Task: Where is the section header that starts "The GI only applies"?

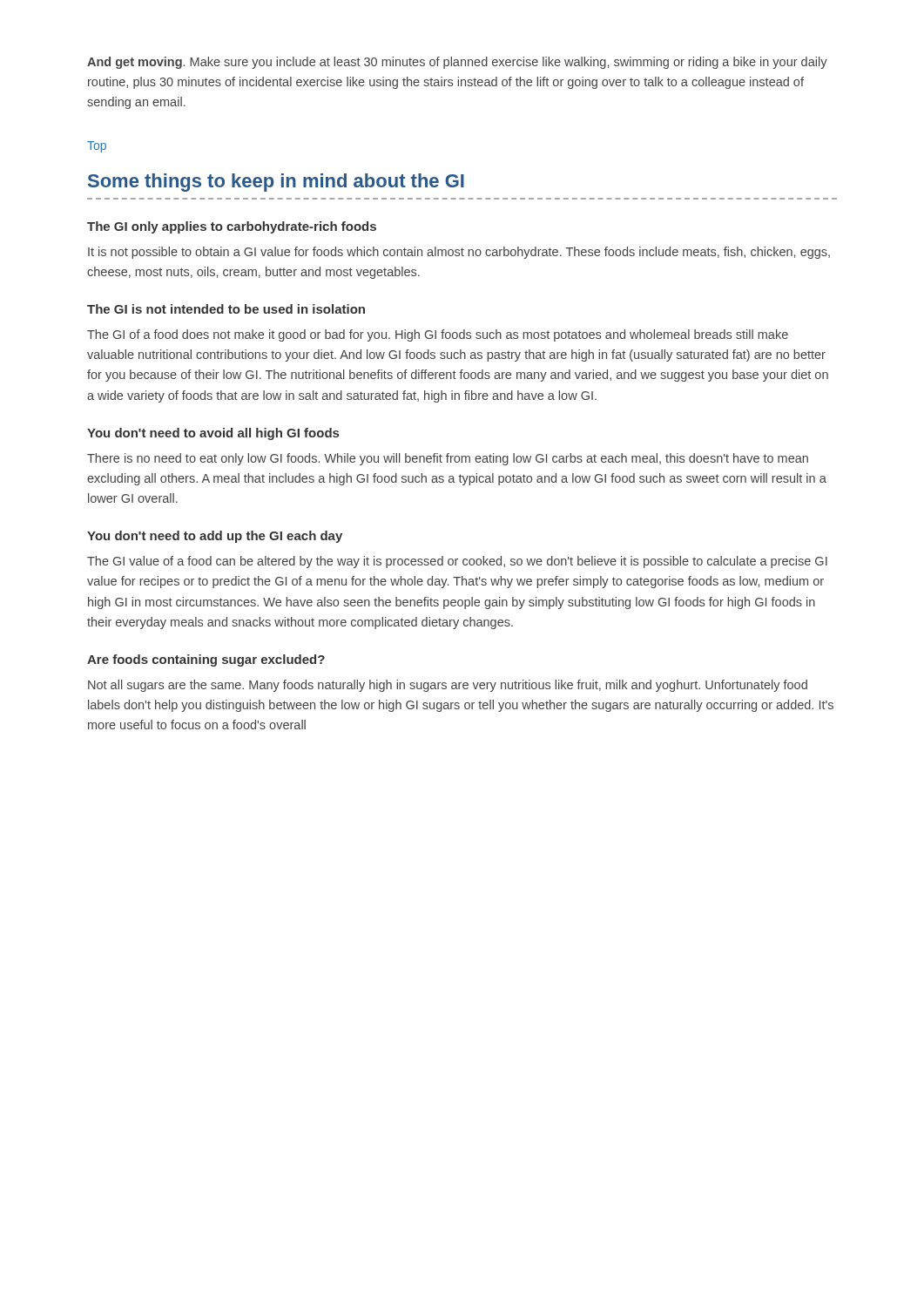Action: tap(232, 227)
